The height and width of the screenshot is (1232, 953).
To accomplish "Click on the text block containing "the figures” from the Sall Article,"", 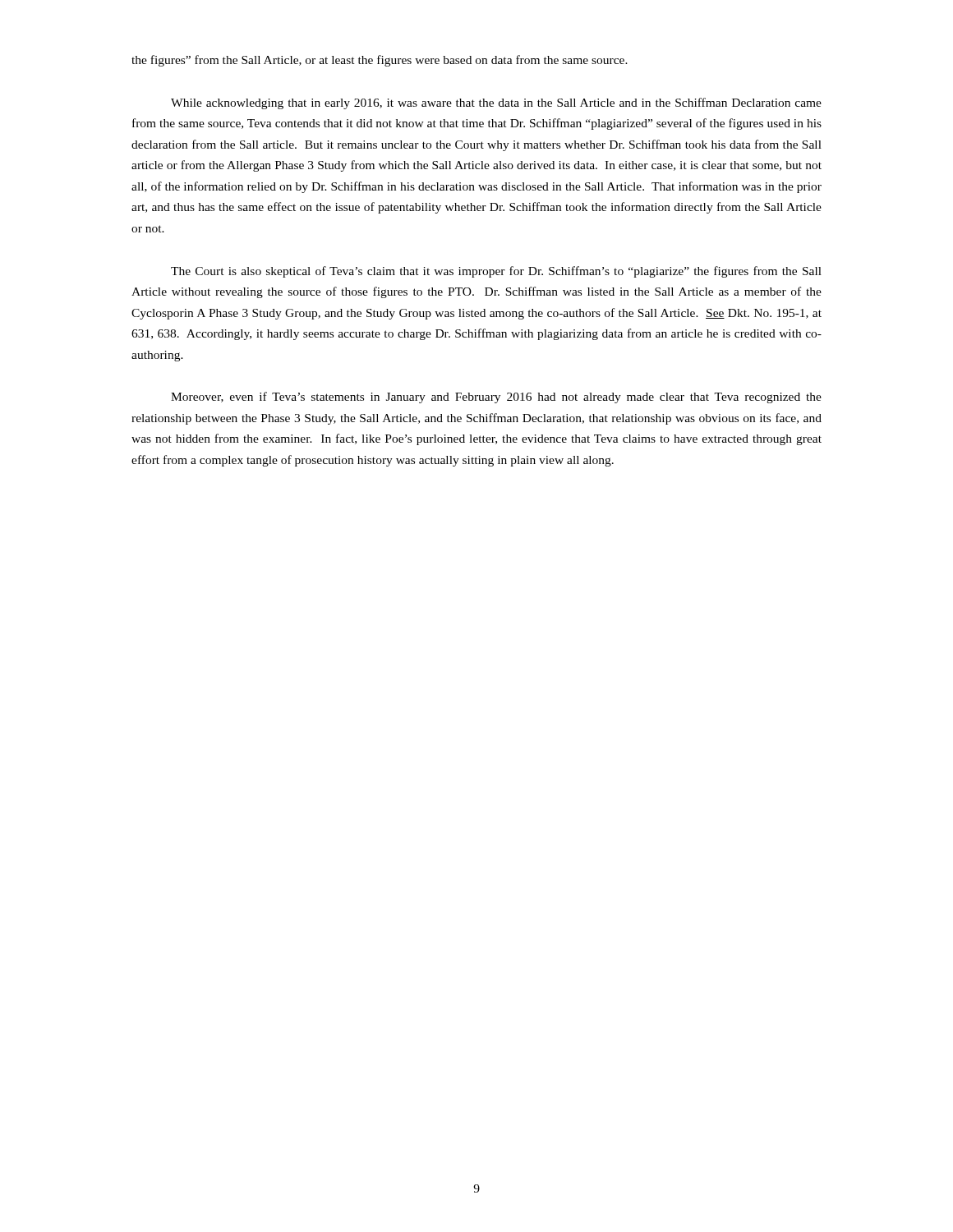I will point(380,60).
